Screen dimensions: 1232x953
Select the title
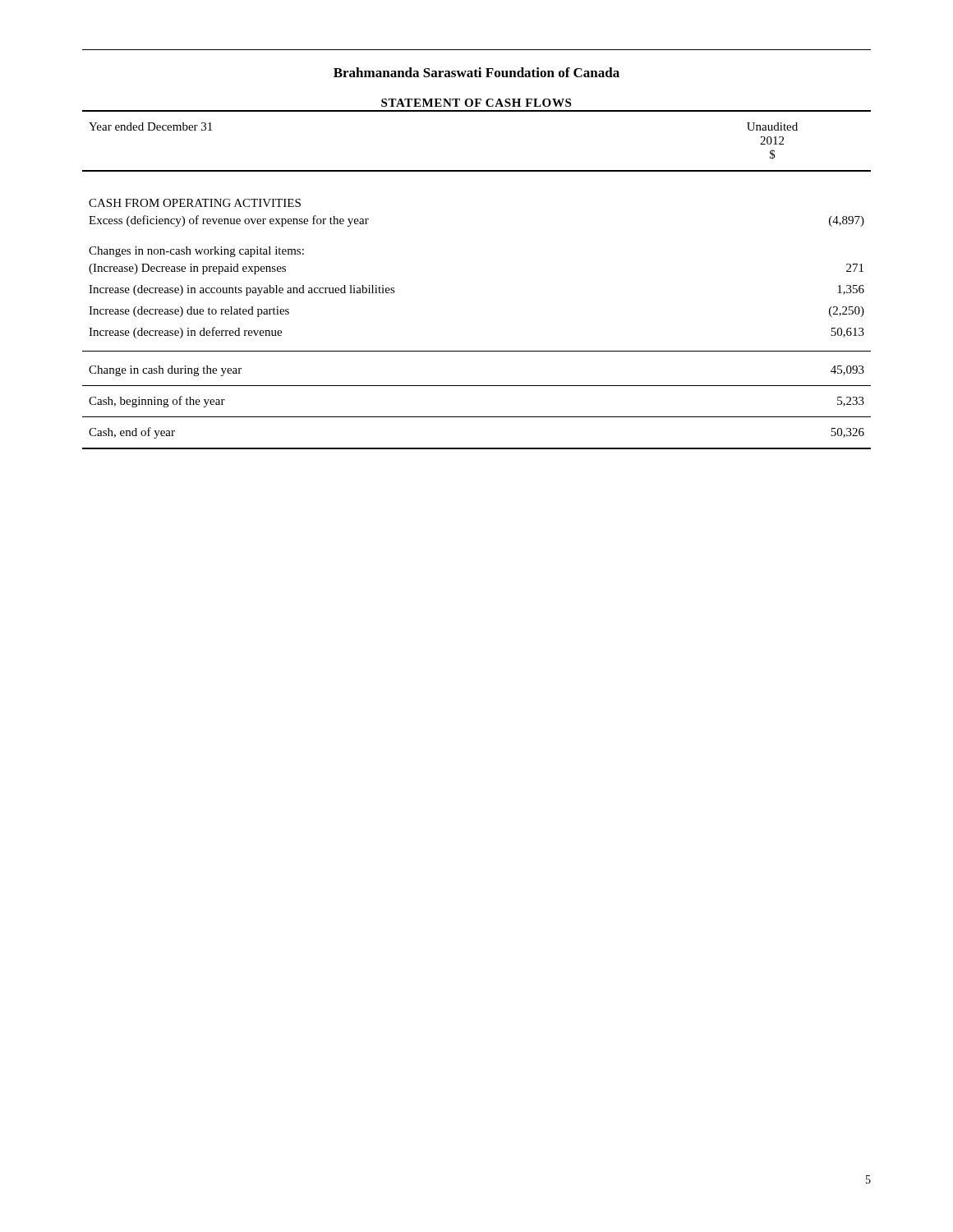tap(476, 73)
